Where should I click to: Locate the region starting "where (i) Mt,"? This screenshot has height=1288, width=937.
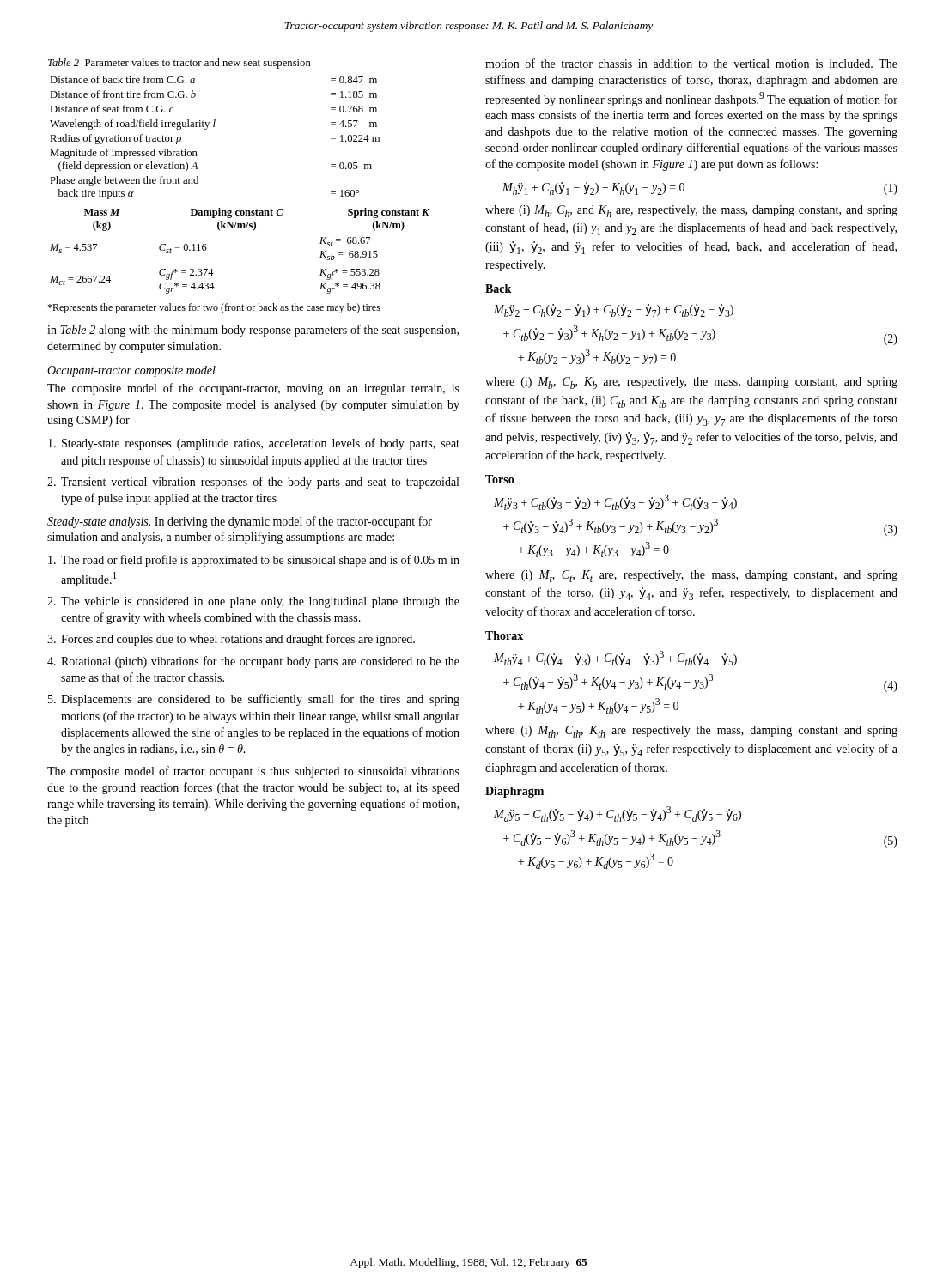point(691,593)
